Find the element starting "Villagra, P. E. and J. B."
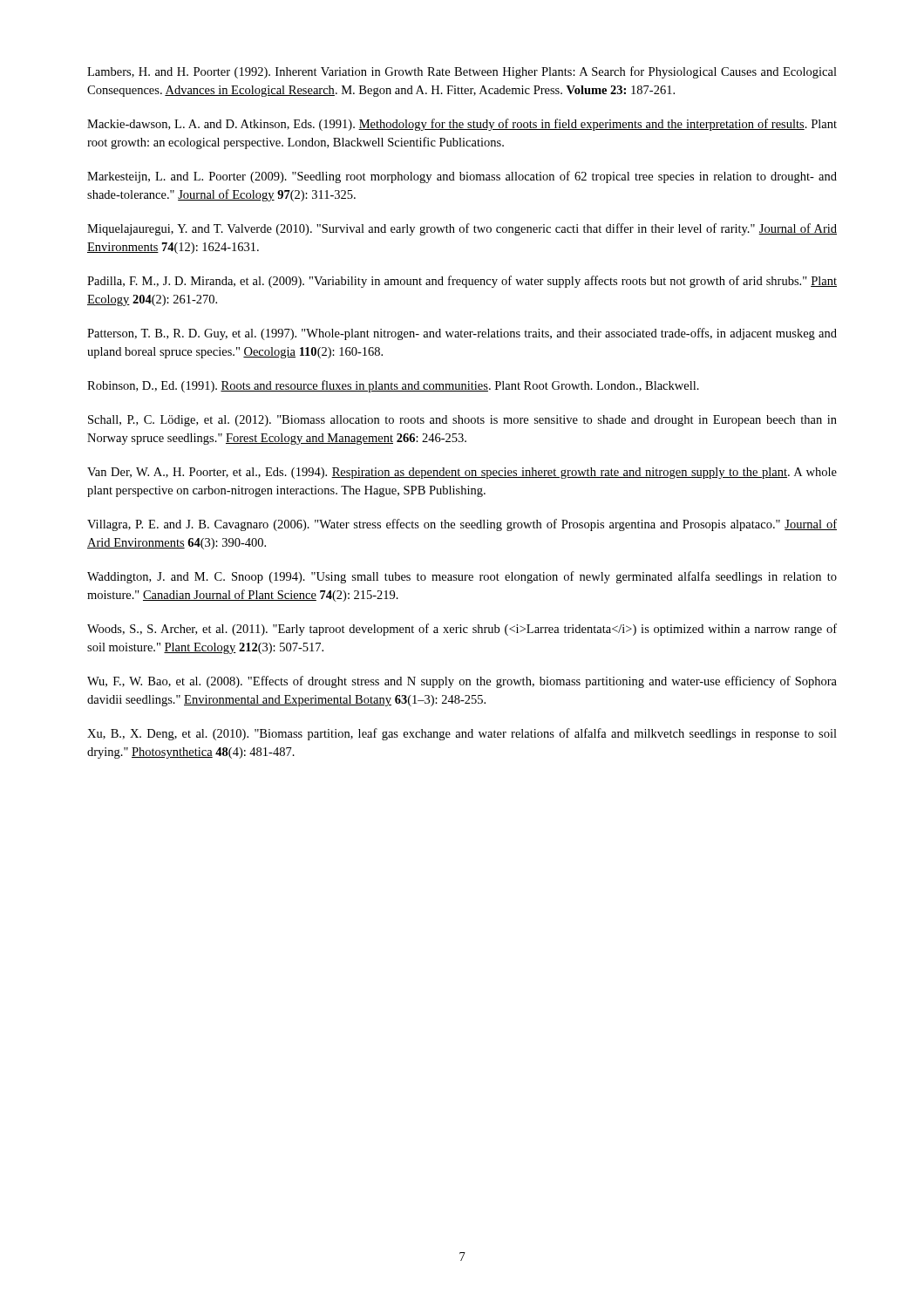Screen dimensions: 1308x924 (462, 533)
